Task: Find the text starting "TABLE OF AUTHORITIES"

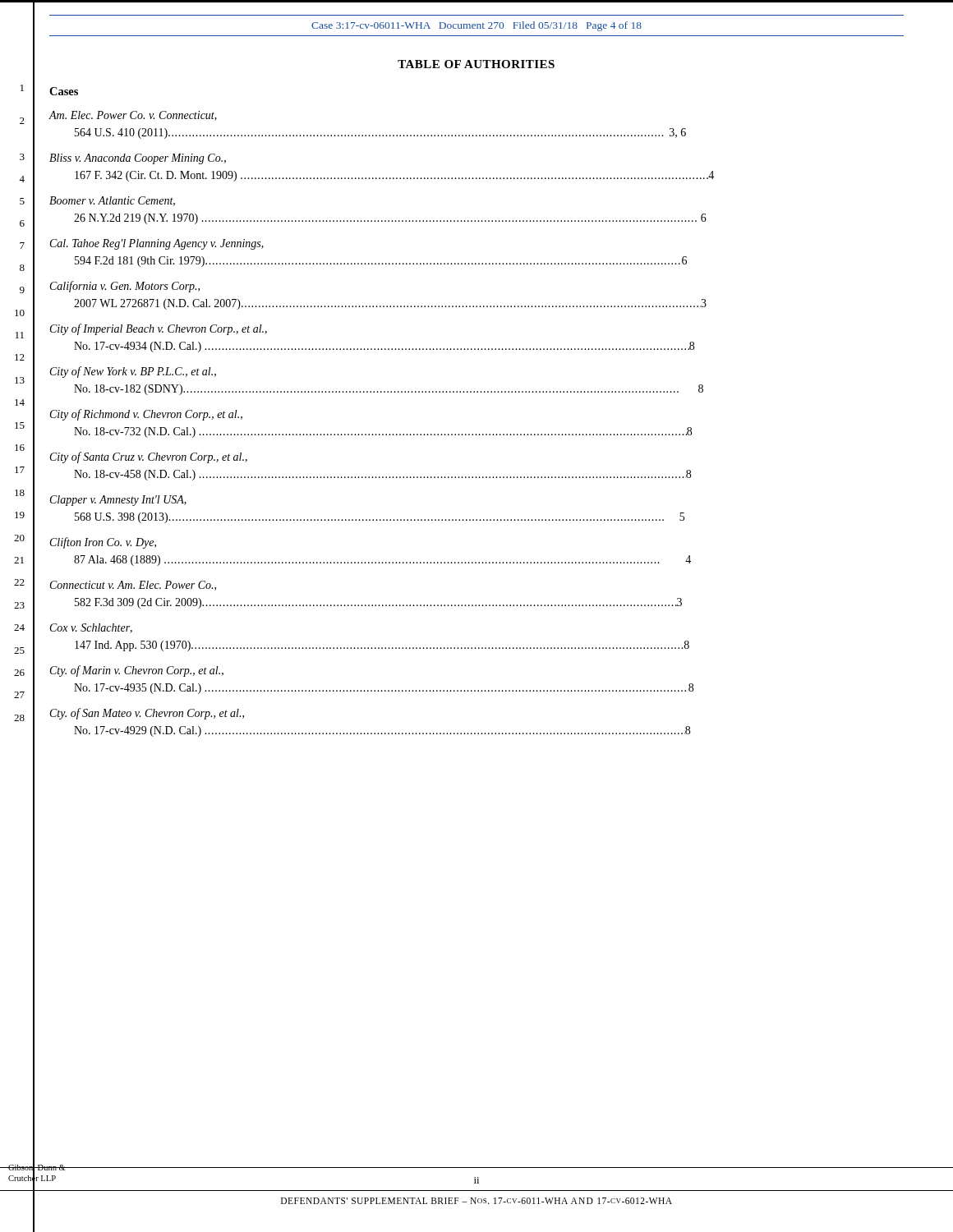Action: [476, 64]
